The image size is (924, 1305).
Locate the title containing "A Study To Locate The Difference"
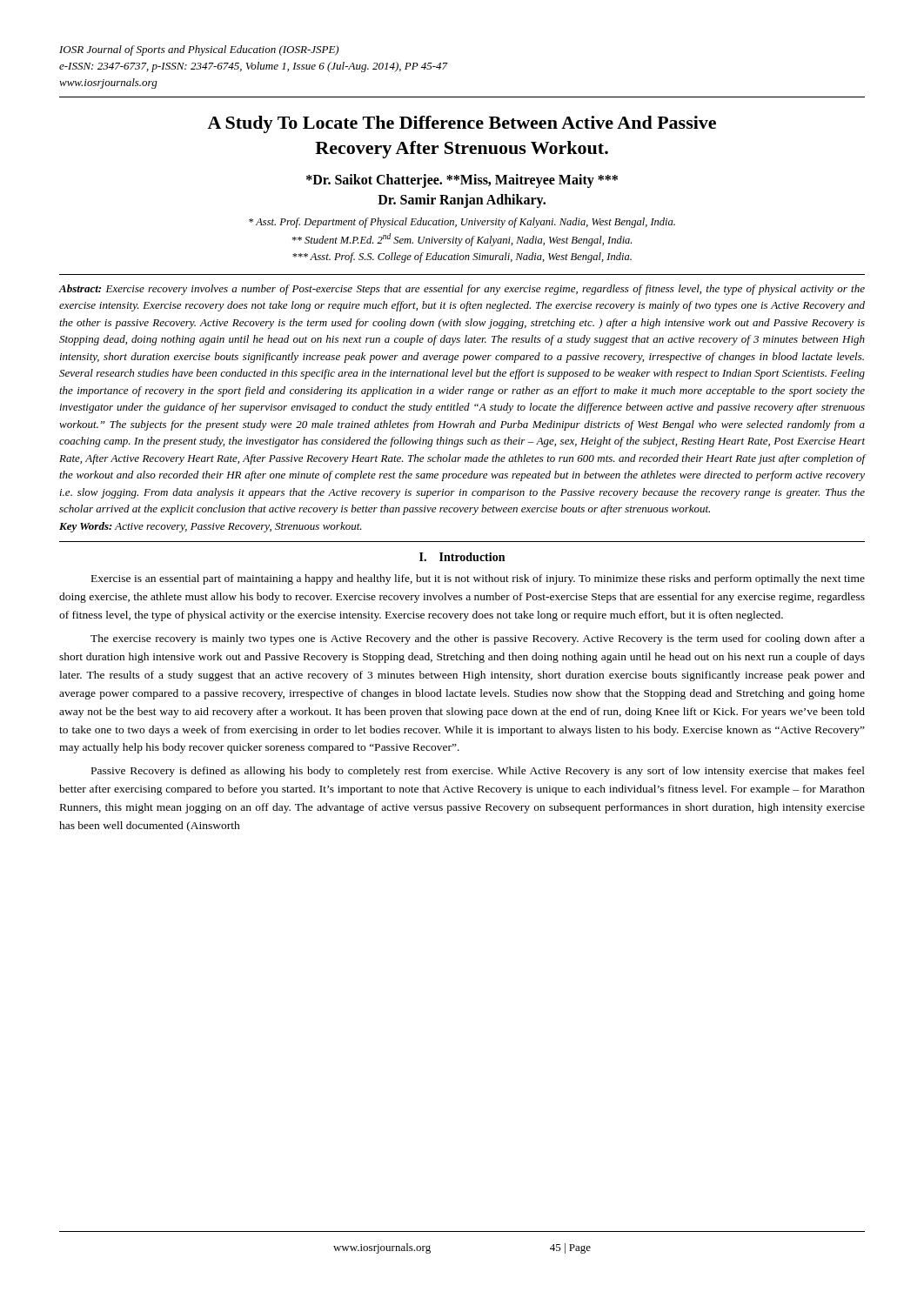(462, 135)
